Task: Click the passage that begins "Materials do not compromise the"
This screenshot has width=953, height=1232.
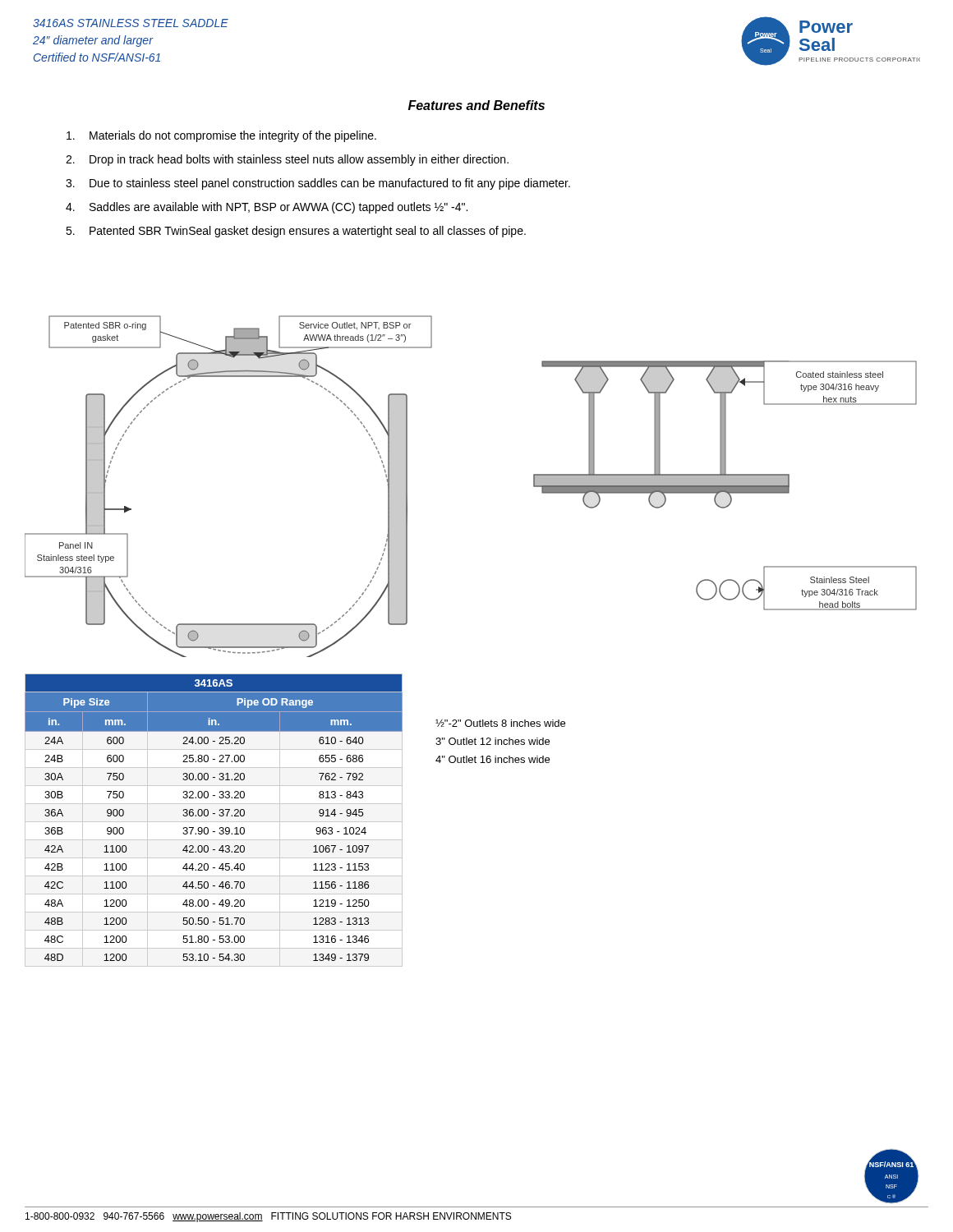Action: tap(221, 136)
